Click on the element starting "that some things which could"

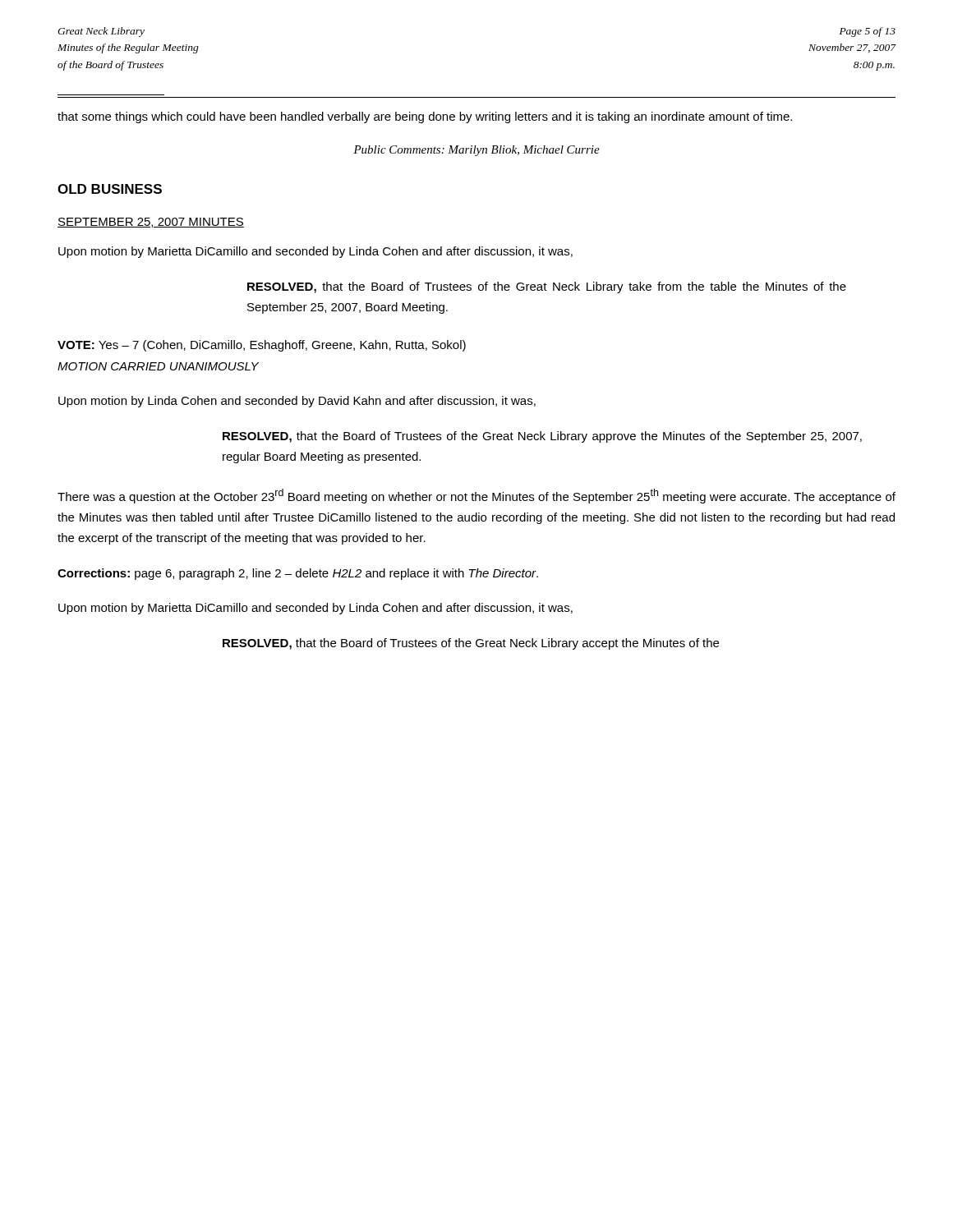(425, 116)
